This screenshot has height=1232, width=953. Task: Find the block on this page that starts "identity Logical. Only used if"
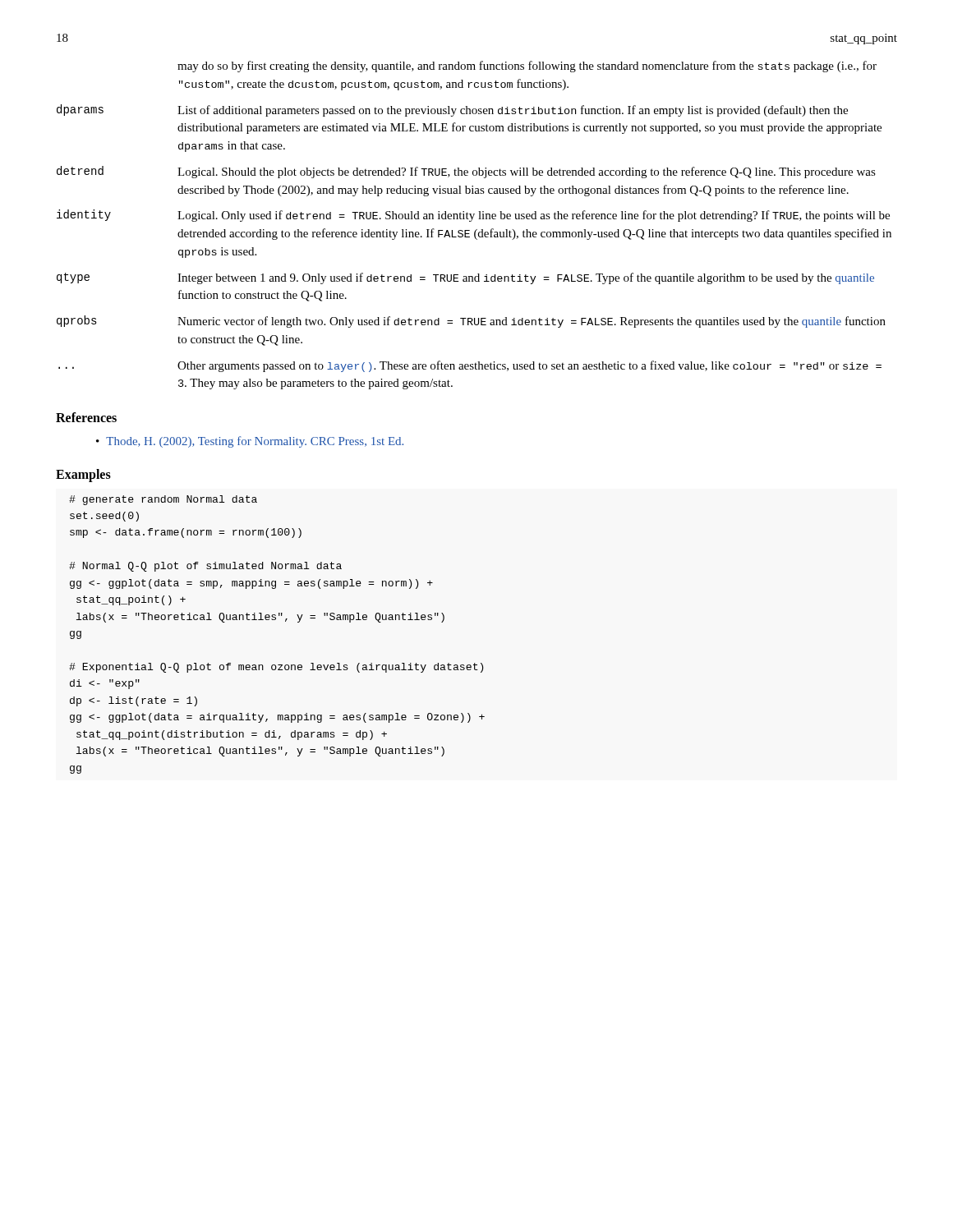(x=476, y=234)
